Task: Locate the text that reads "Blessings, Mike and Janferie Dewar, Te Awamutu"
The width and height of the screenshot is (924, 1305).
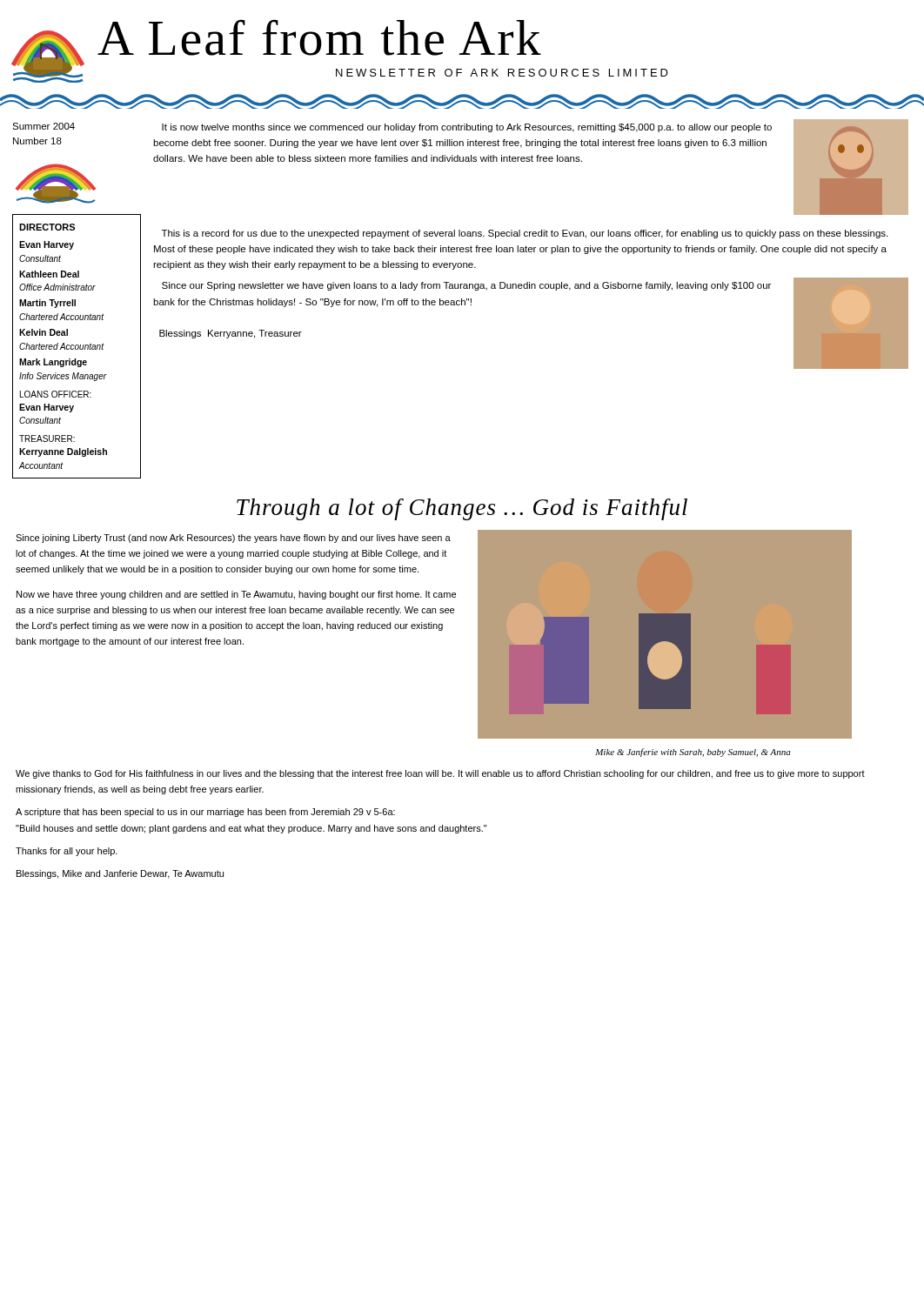Action: [120, 873]
